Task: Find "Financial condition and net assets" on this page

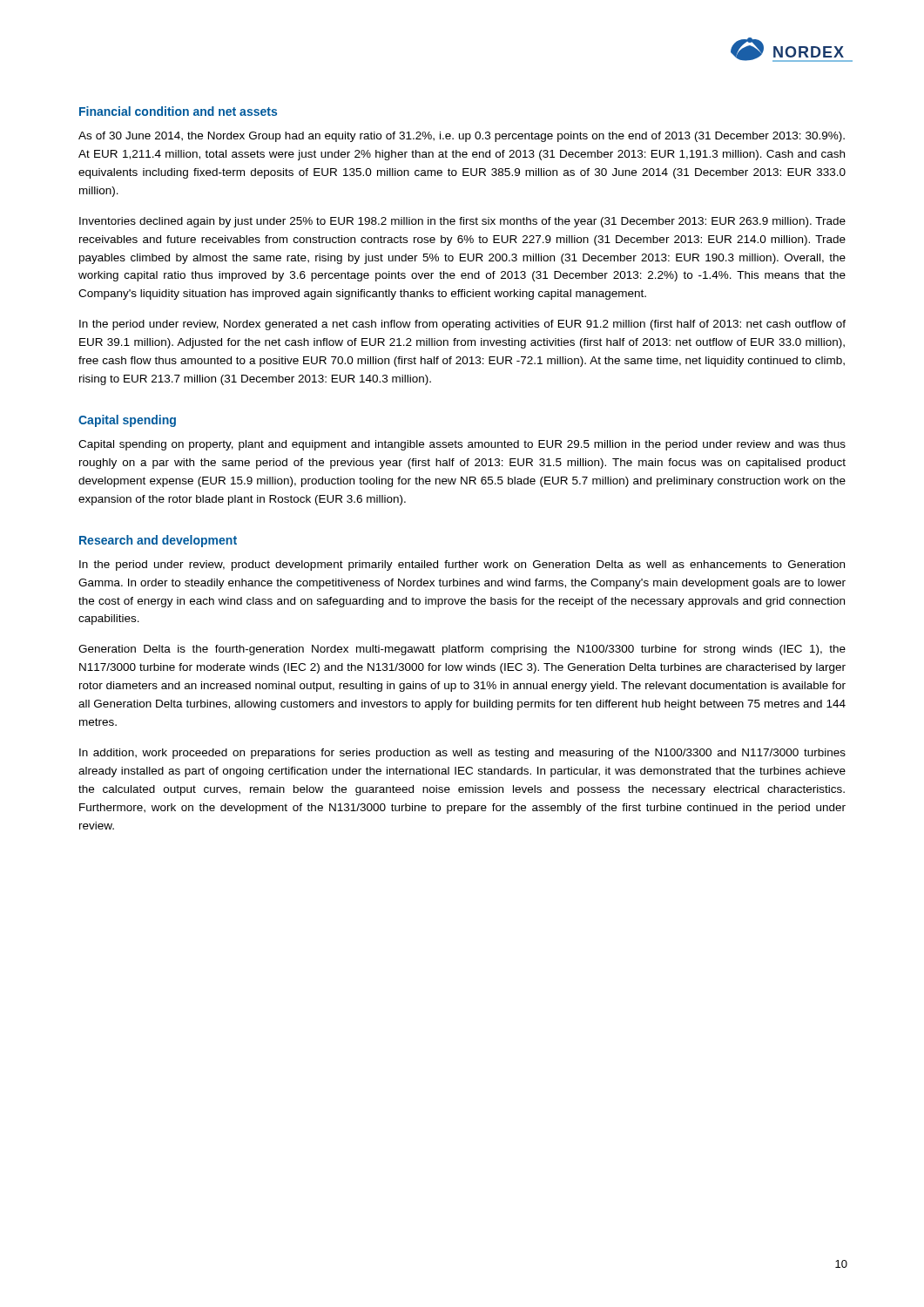Action: (178, 112)
